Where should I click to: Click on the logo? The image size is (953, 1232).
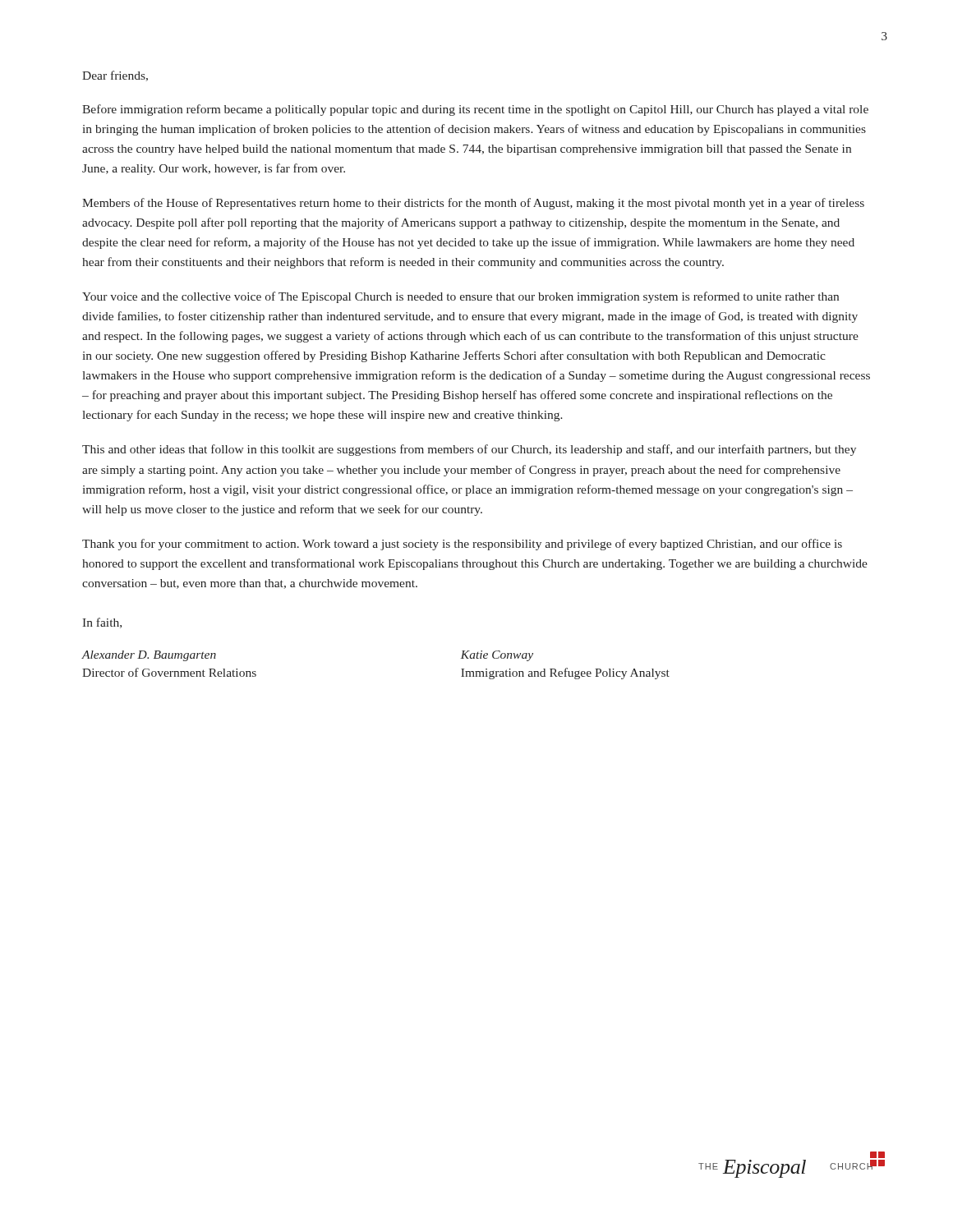tap(793, 1164)
